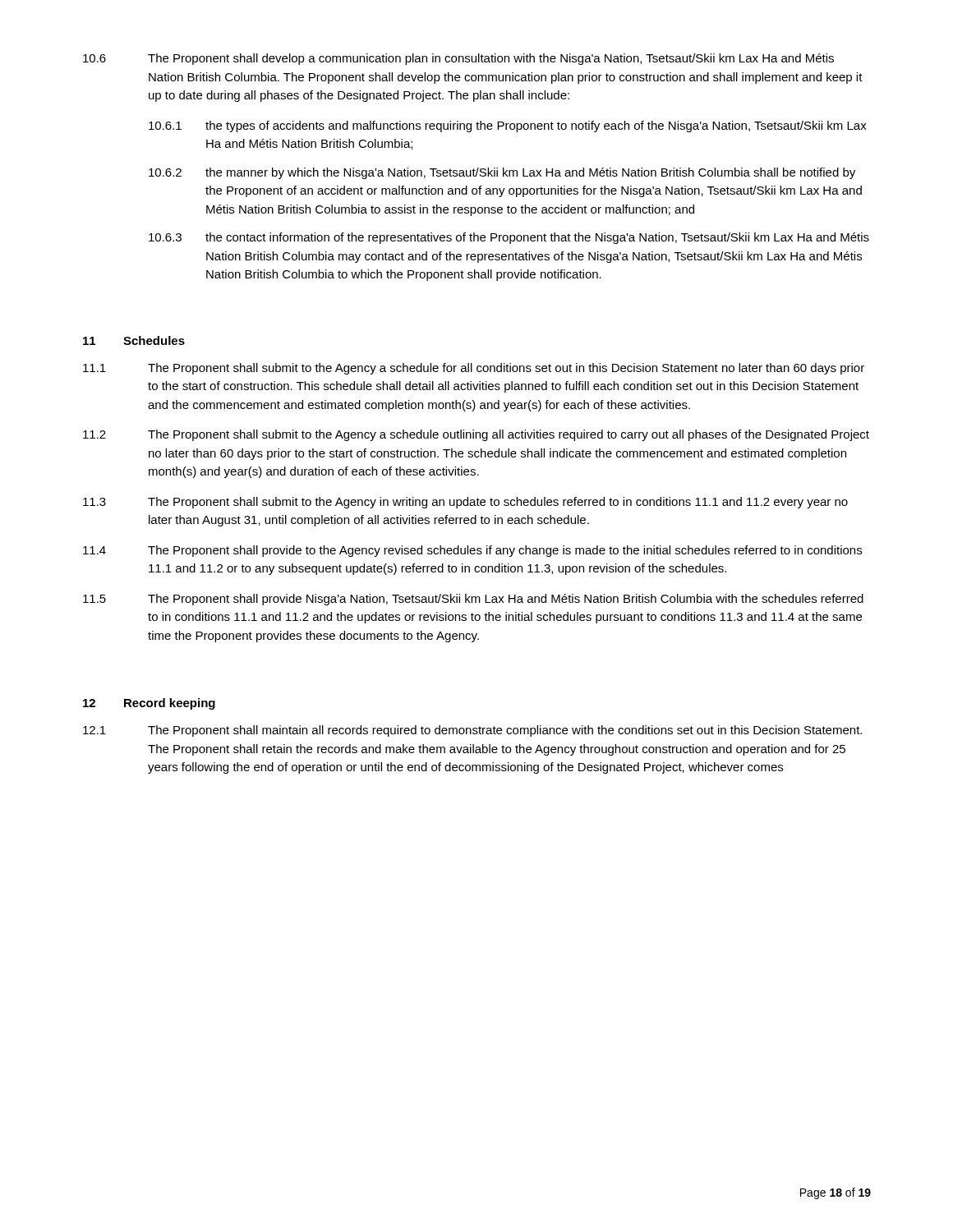Where does it say "12 Record keeping"?

[x=149, y=703]
